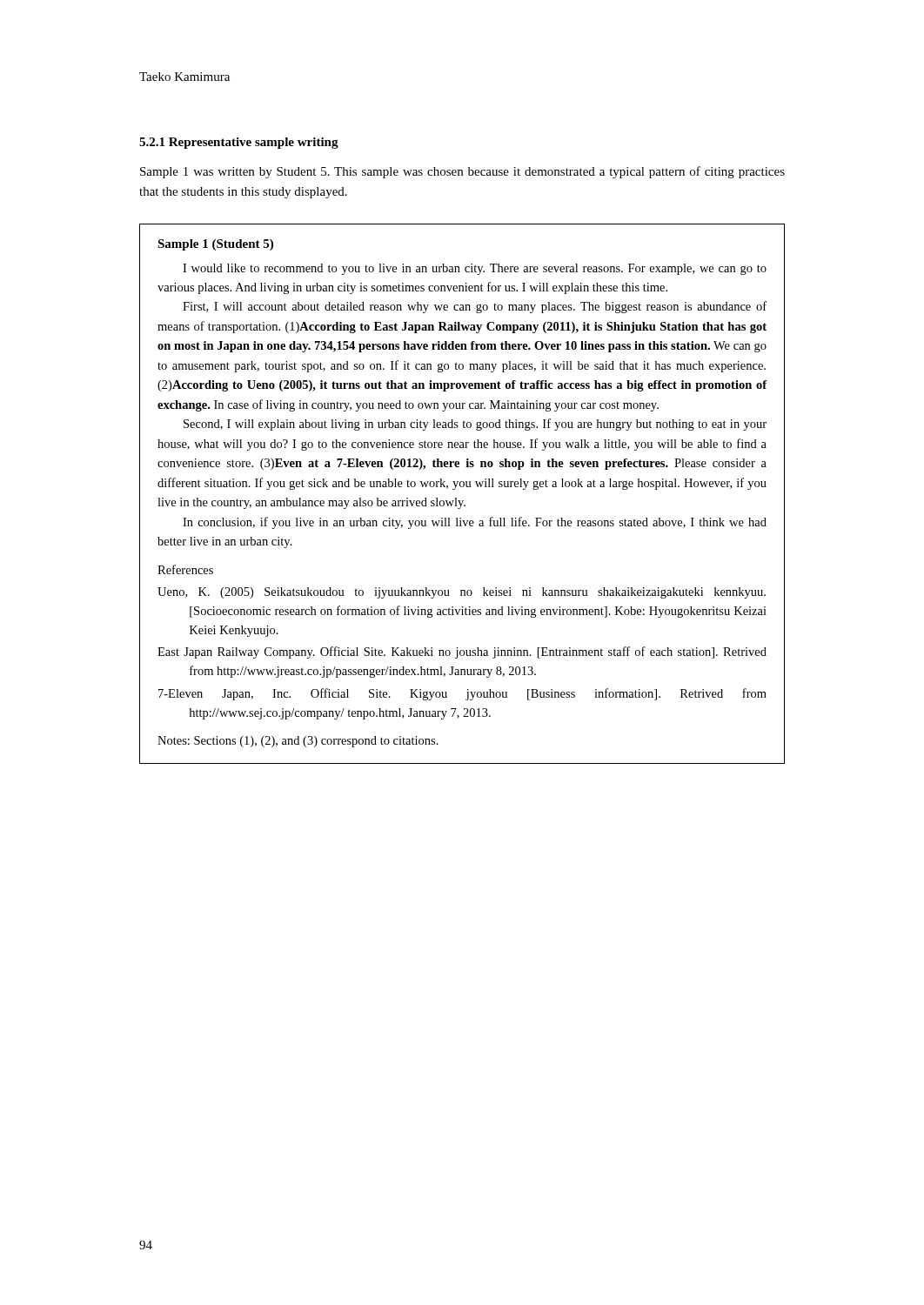924x1305 pixels.
Task: Point to the text starting "Sample 1 (Student 5) I would"
Action: coord(462,493)
